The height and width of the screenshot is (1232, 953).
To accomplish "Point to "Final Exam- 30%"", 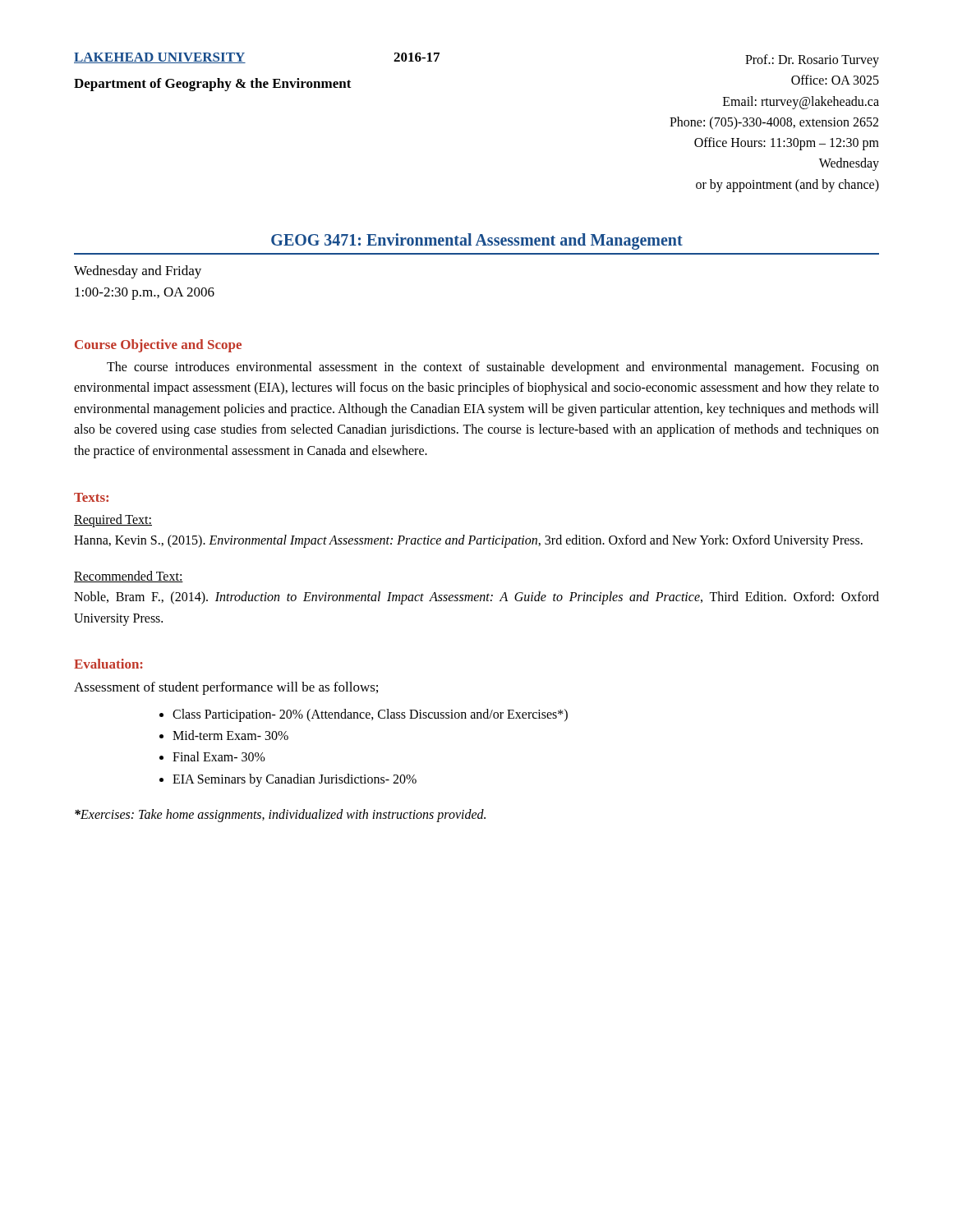I will [x=219, y=757].
